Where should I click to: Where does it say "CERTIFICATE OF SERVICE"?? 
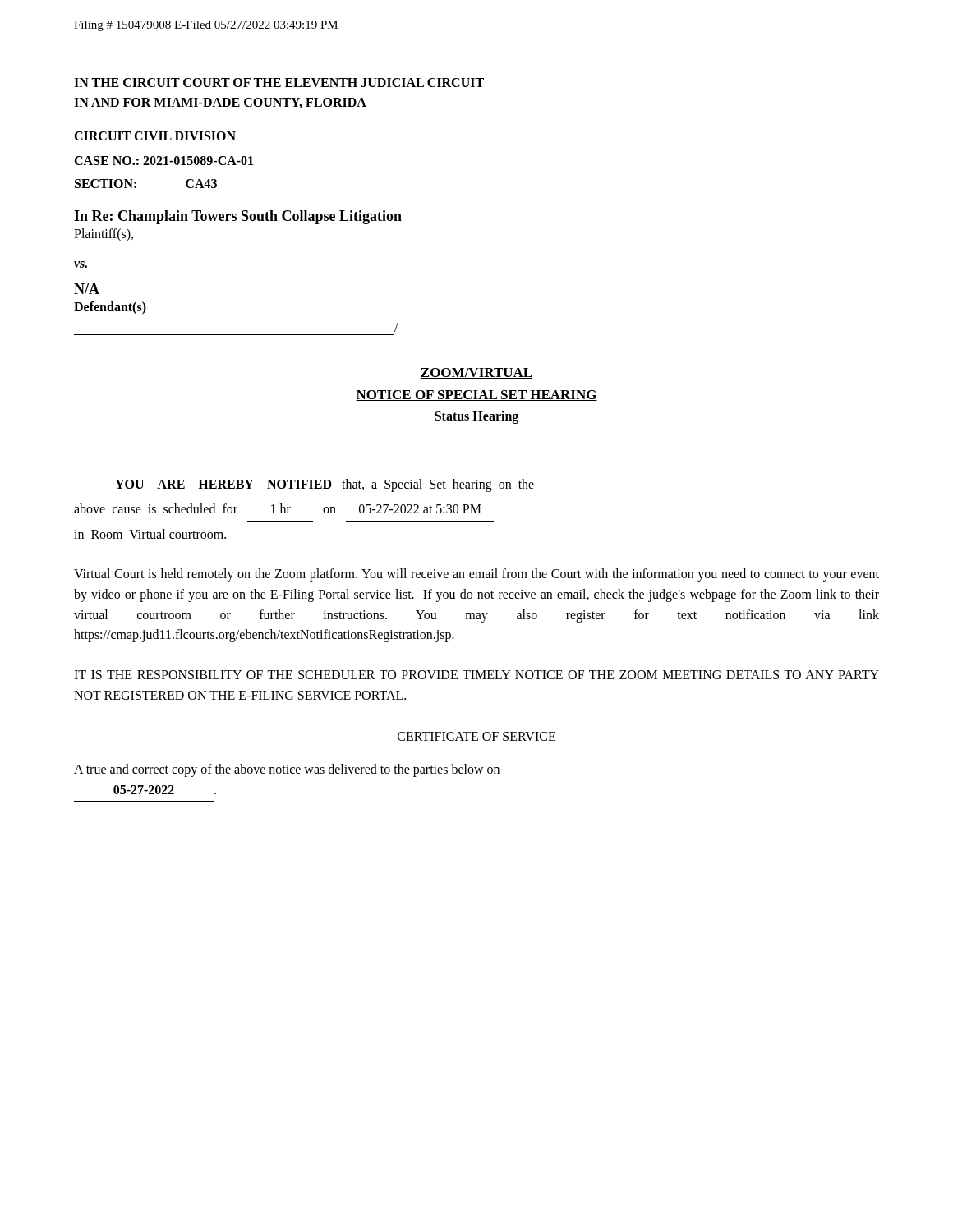pyautogui.click(x=476, y=736)
